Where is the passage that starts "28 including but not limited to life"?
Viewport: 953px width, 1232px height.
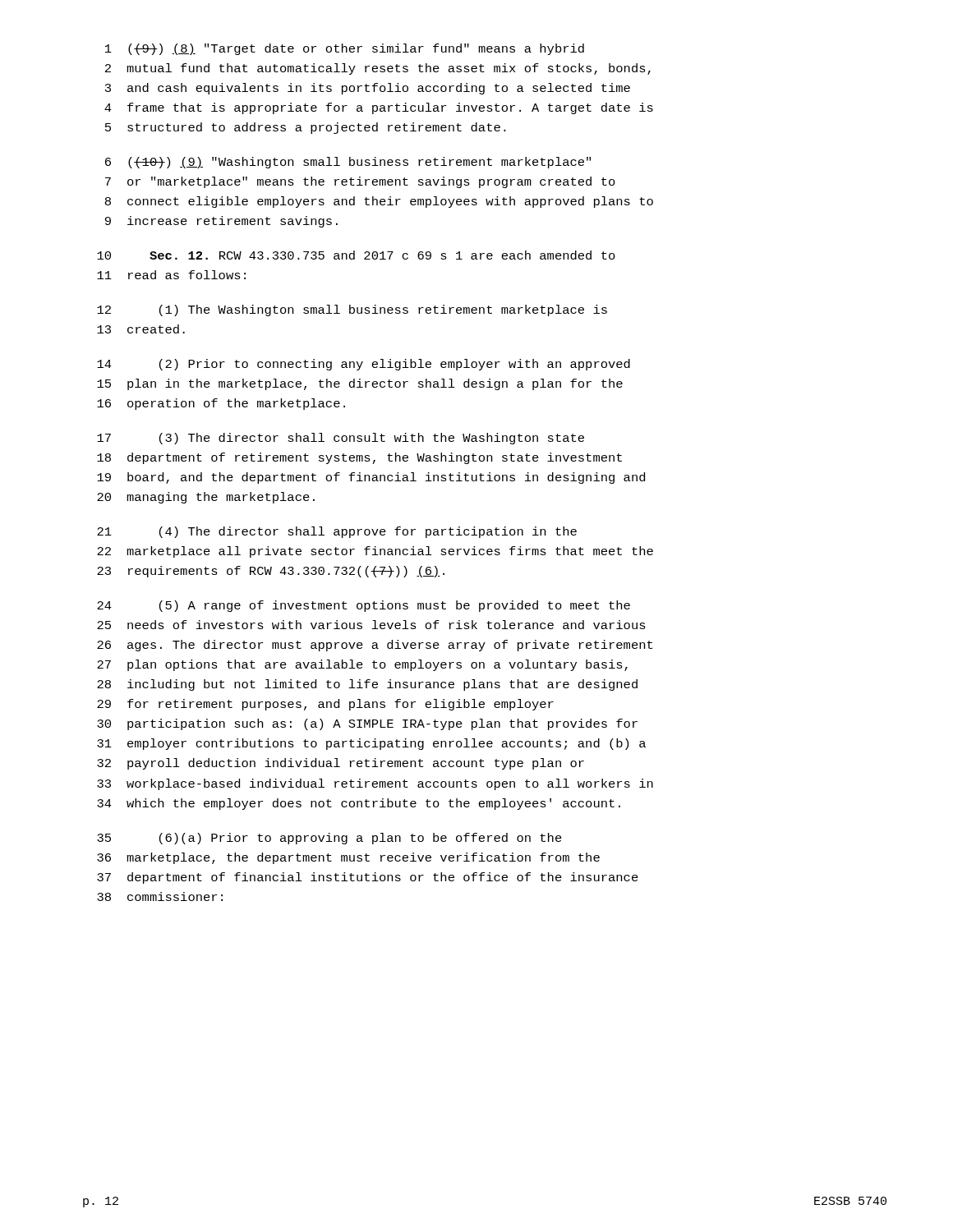tap(485, 685)
